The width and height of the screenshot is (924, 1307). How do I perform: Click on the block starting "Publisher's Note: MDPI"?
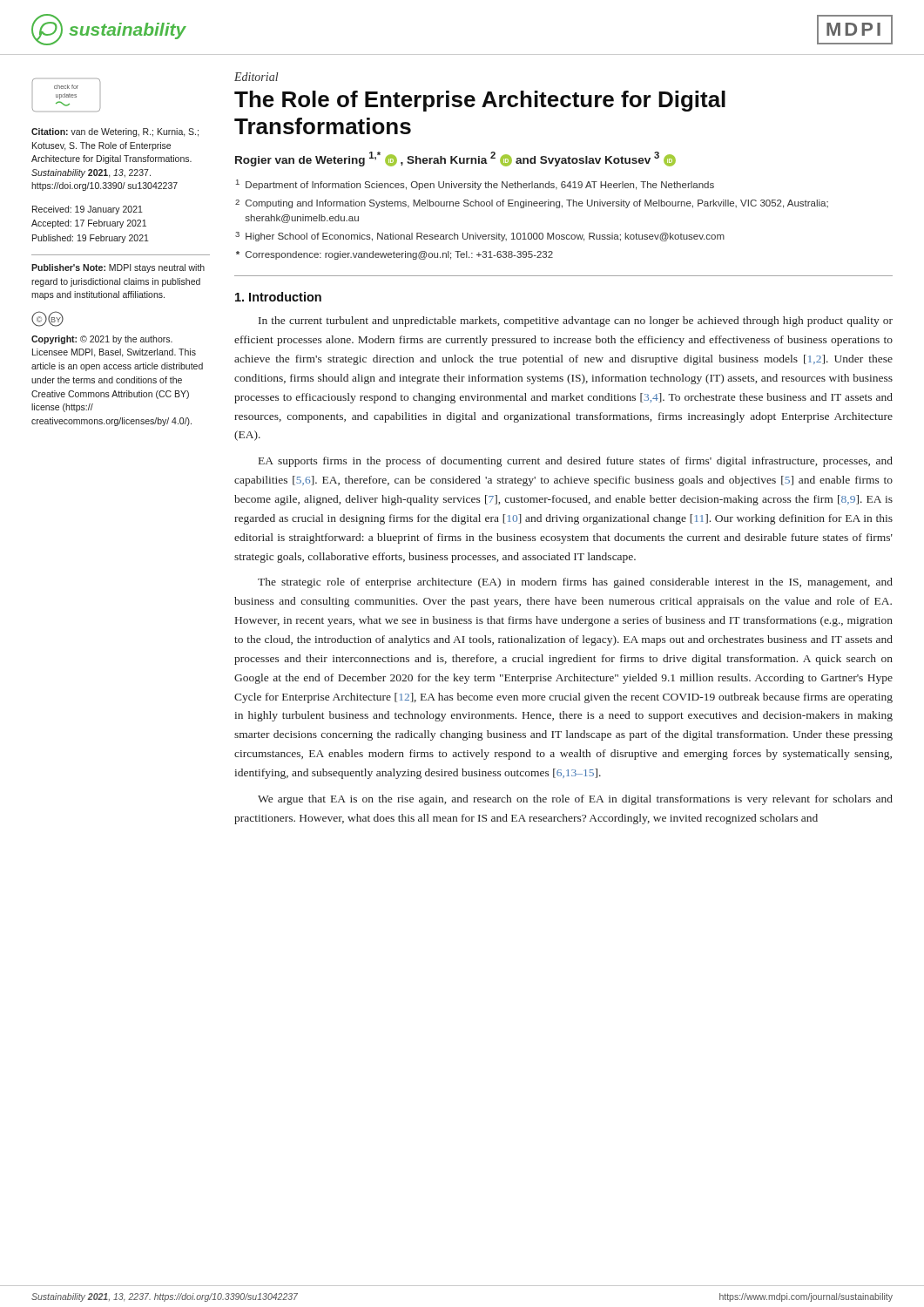click(x=118, y=281)
